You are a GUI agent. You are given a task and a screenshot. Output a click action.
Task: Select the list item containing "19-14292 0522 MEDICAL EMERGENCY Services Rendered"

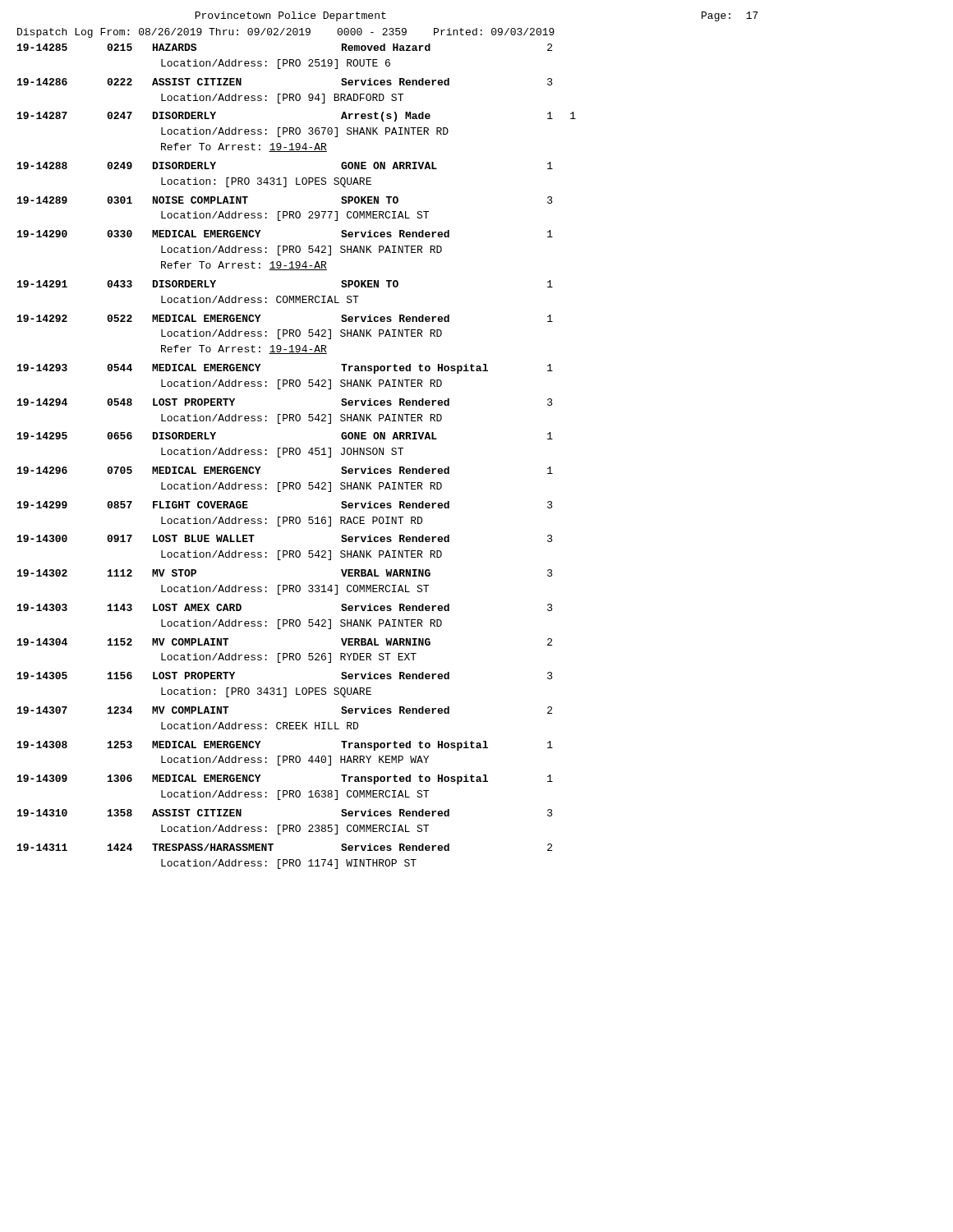point(285,334)
